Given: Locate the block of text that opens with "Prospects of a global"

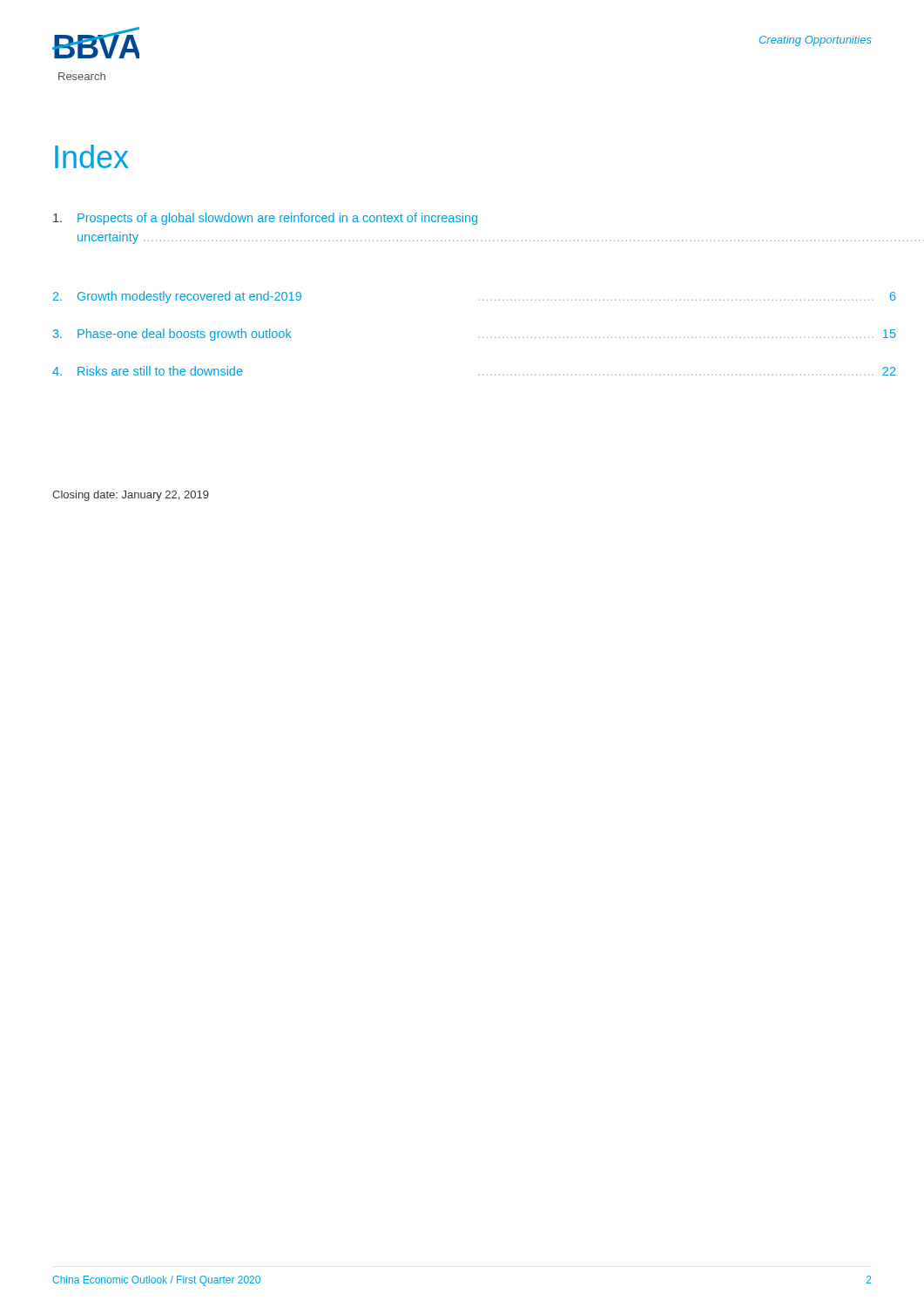Looking at the screenshot, I should pyautogui.click(x=462, y=229).
